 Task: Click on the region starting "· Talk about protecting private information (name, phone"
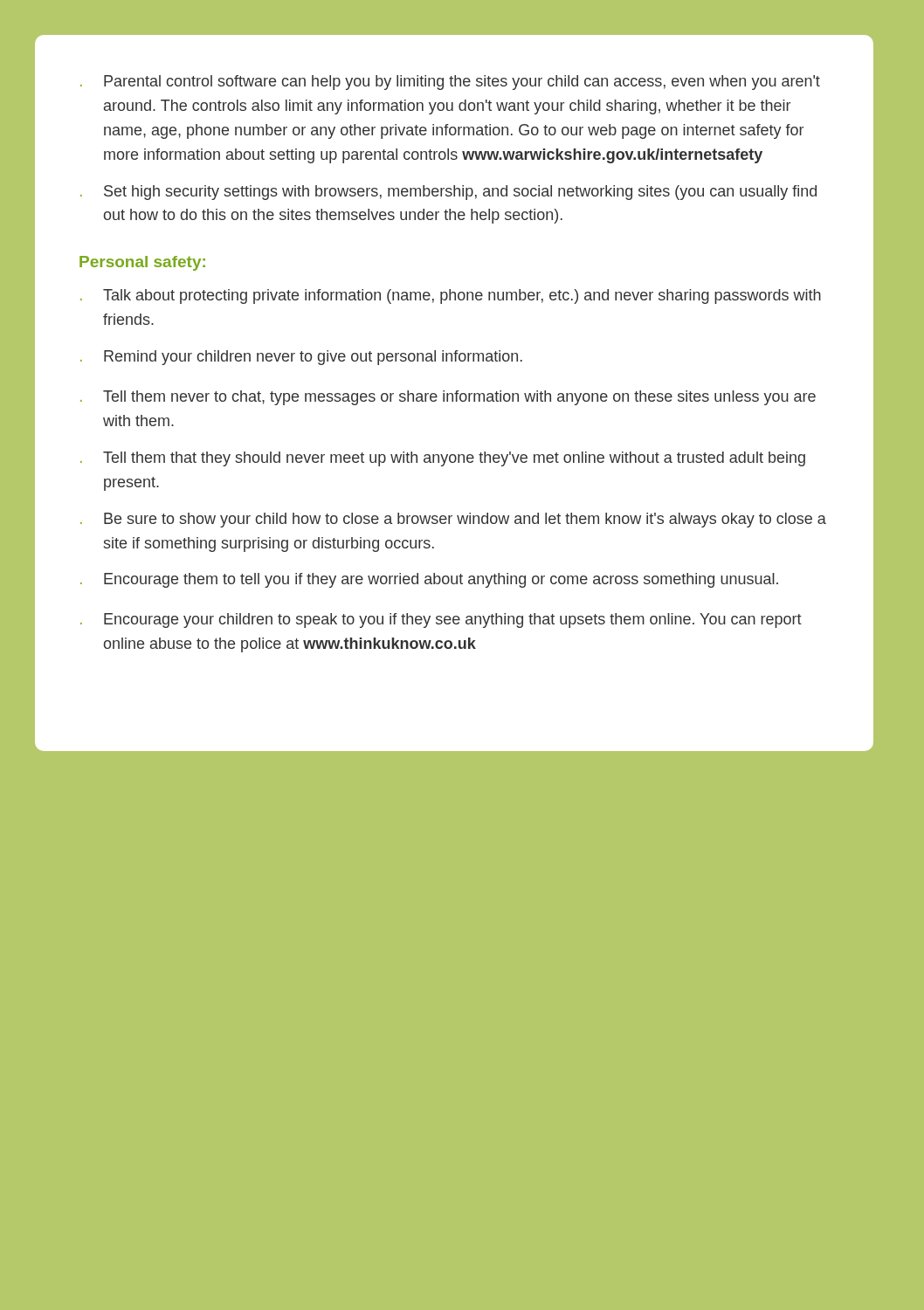(x=454, y=309)
